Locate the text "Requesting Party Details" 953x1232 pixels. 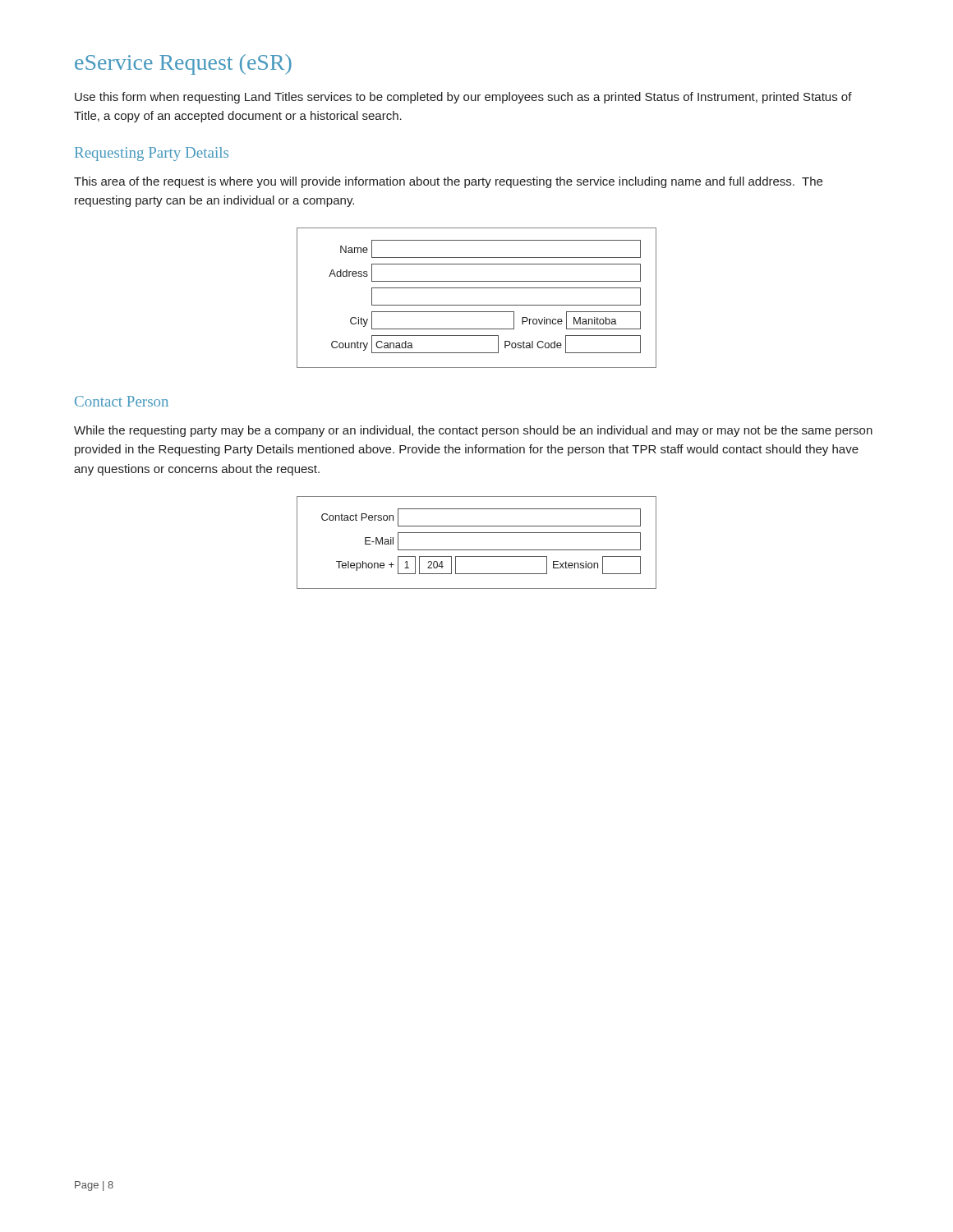(x=152, y=154)
